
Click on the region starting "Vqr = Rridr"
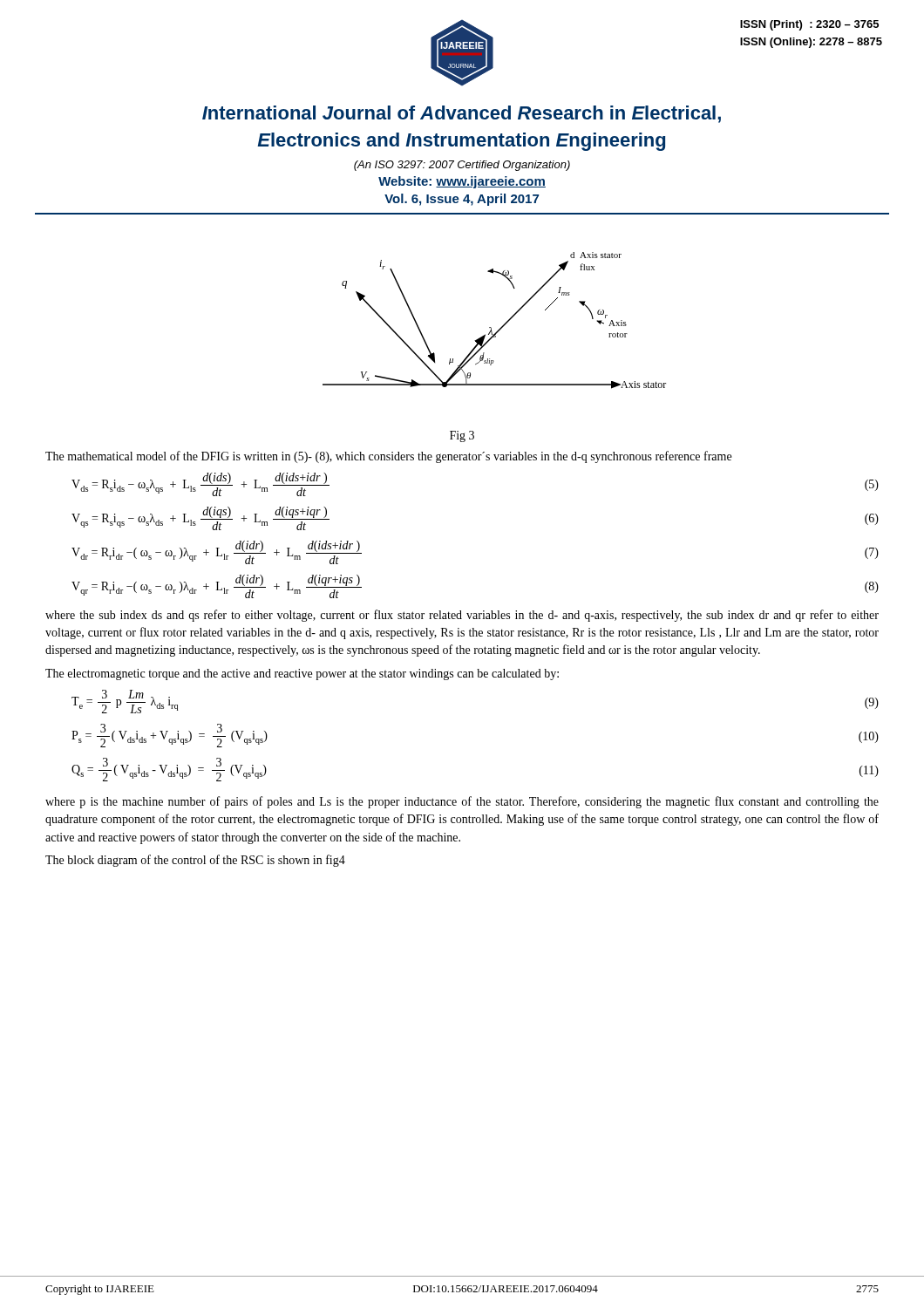[187, 586]
